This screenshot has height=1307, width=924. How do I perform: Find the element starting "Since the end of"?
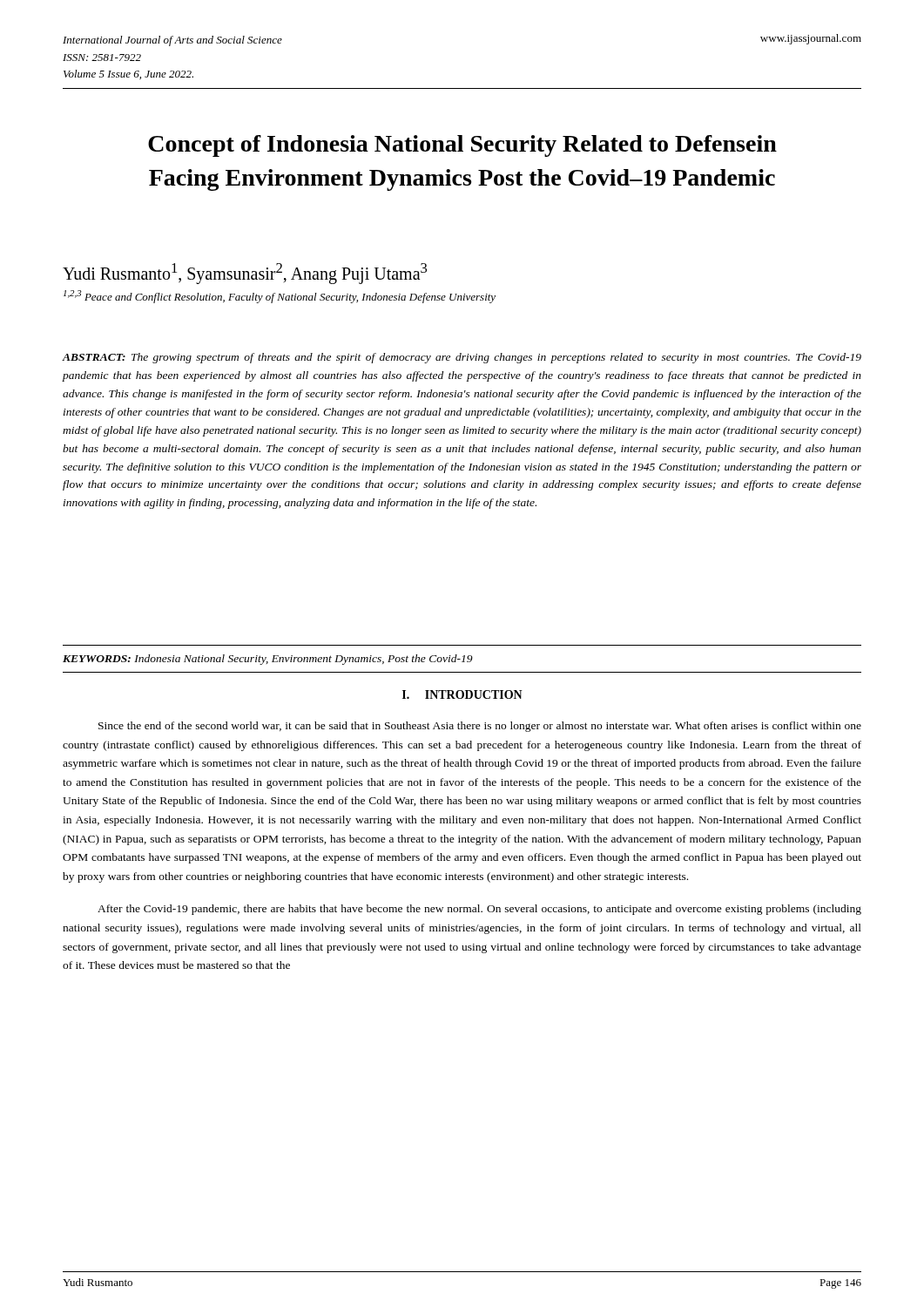coord(462,845)
